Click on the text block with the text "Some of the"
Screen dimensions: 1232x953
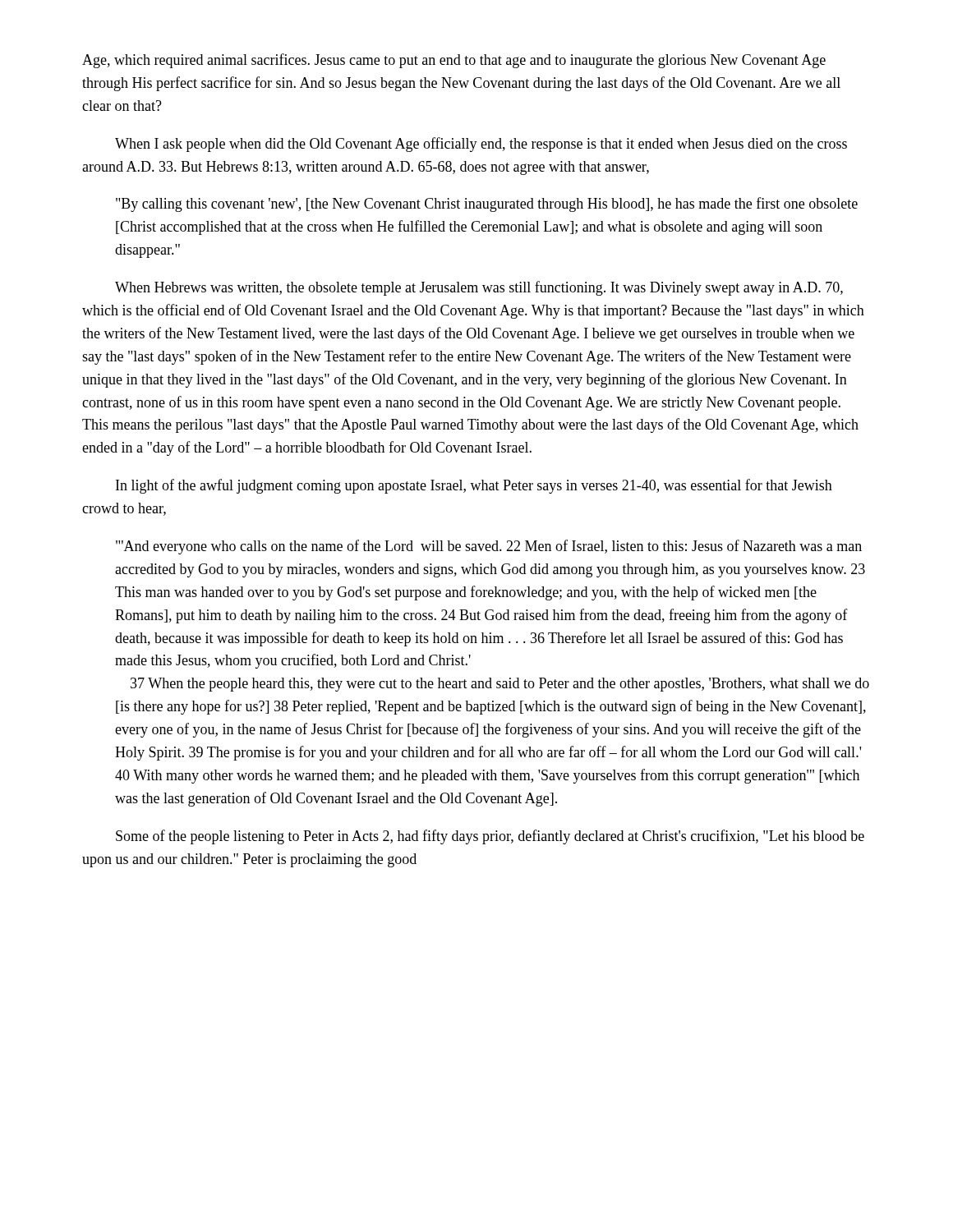pyautogui.click(x=473, y=847)
